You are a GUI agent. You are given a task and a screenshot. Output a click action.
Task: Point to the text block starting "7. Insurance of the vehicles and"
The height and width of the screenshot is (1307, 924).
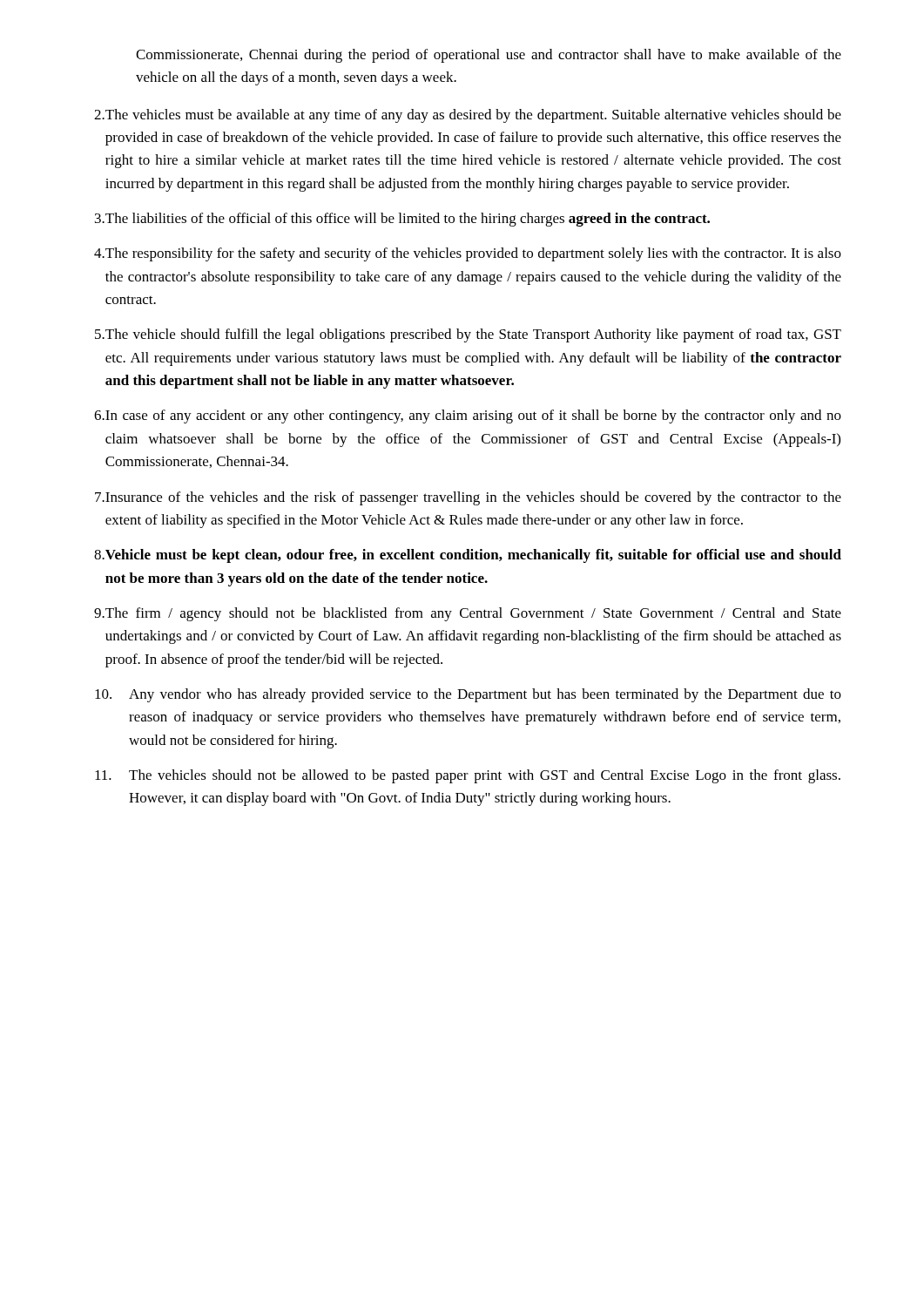pyautogui.click(x=468, y=509)
